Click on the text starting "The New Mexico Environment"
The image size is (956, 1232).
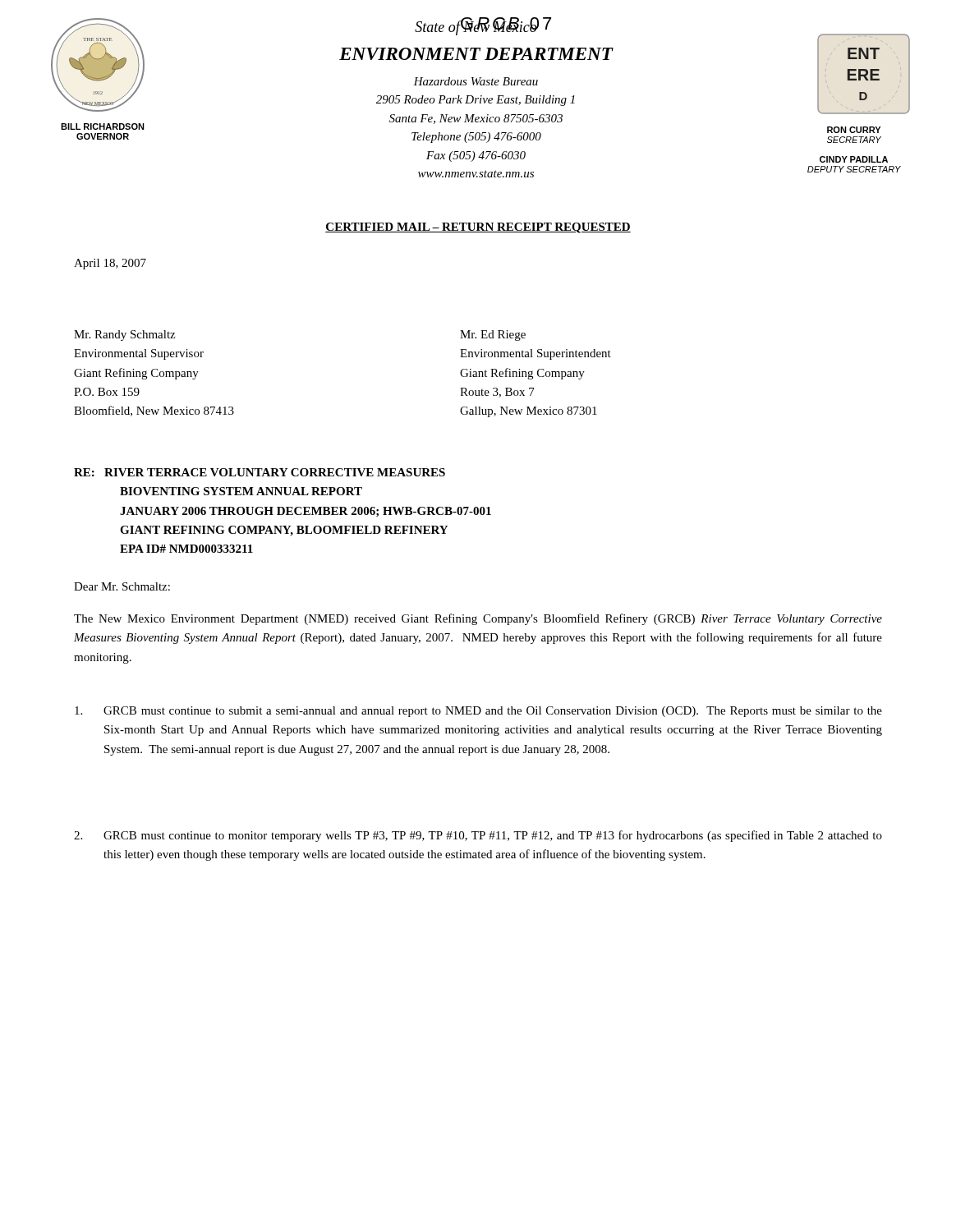tap(478, 638)
